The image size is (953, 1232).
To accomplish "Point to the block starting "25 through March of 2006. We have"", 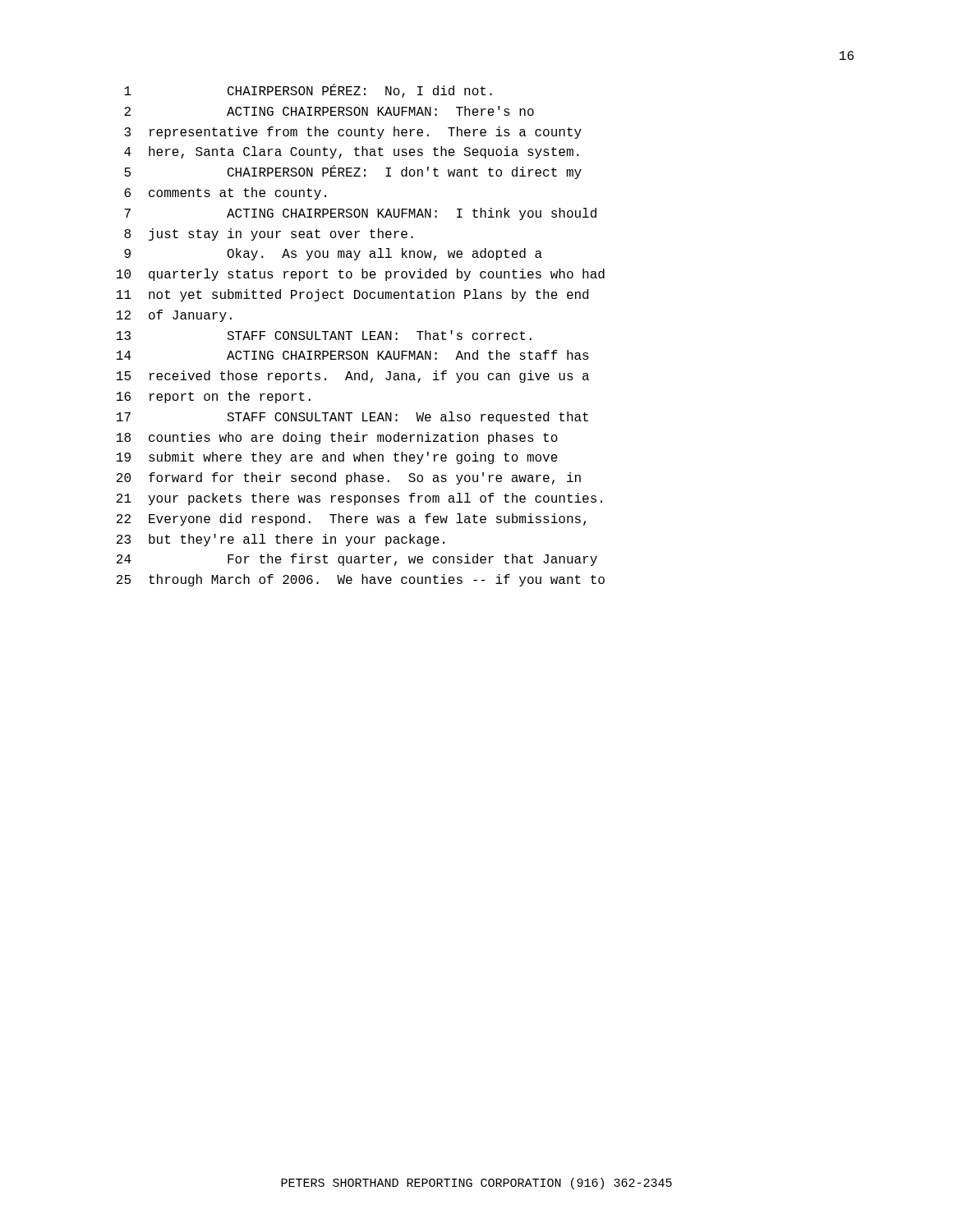I will tap(476, 581).
